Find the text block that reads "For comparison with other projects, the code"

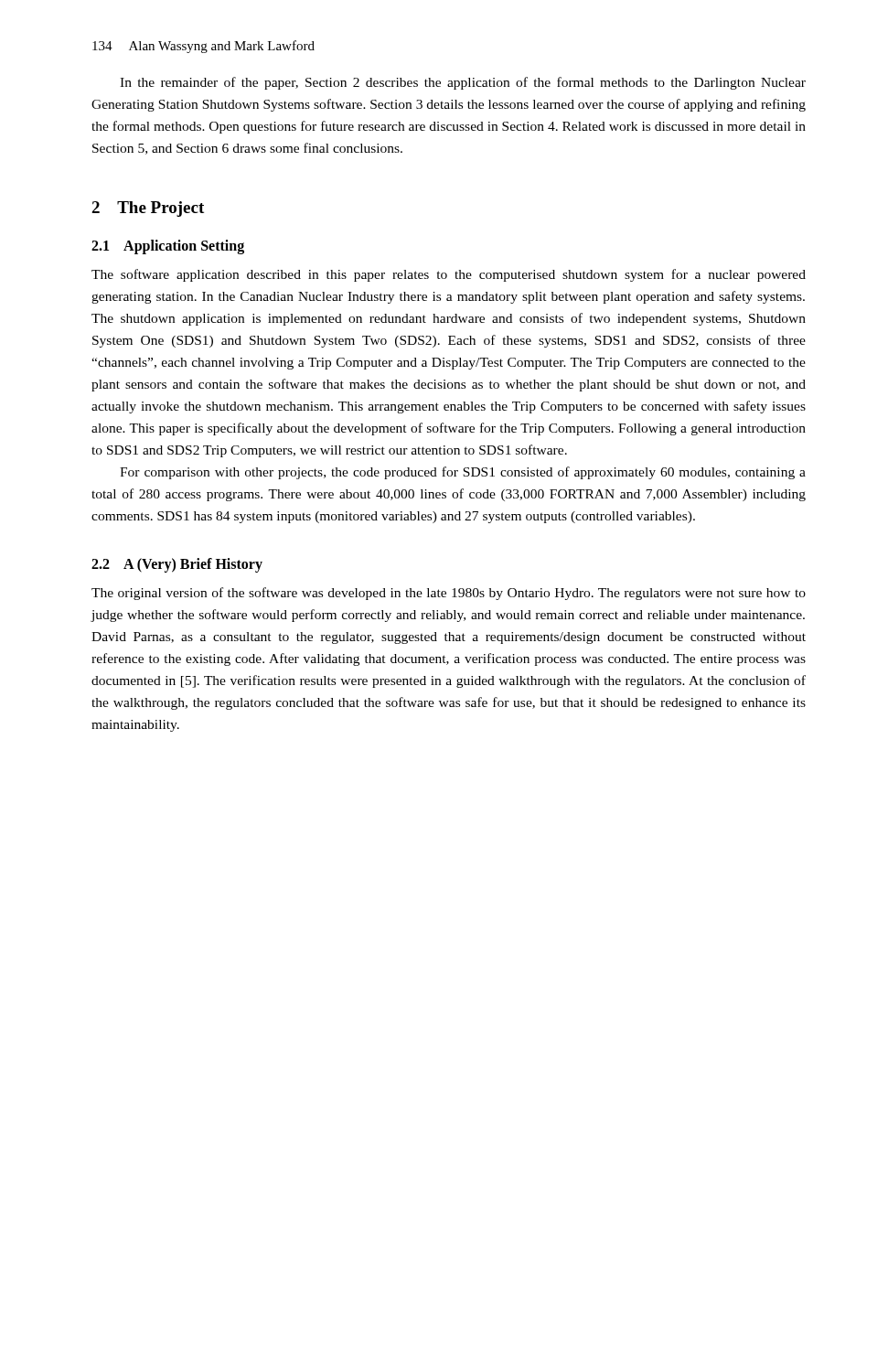coord(449,494)
